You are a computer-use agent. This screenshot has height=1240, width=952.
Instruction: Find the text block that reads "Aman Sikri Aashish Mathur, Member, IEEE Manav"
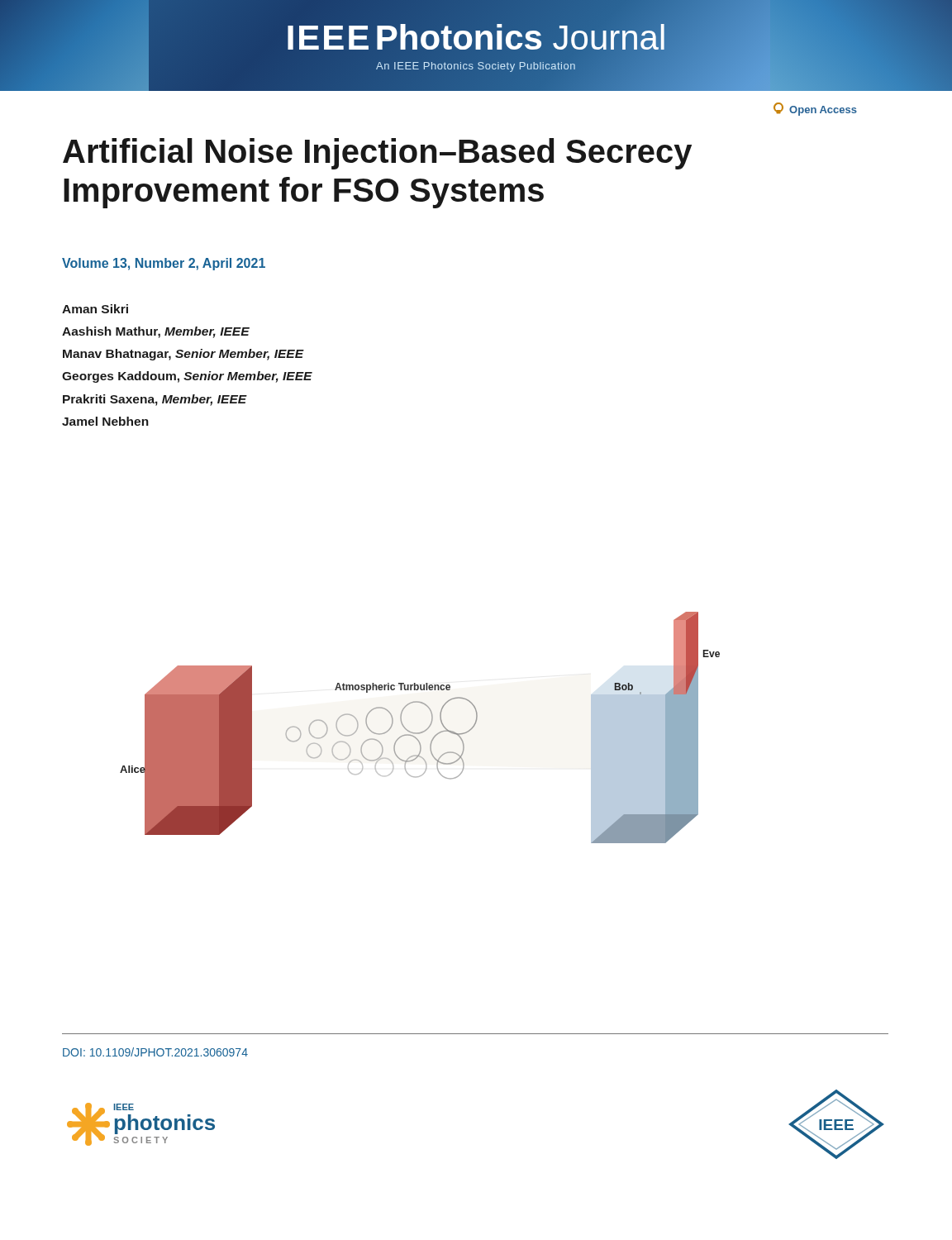[x=187, y=365]
